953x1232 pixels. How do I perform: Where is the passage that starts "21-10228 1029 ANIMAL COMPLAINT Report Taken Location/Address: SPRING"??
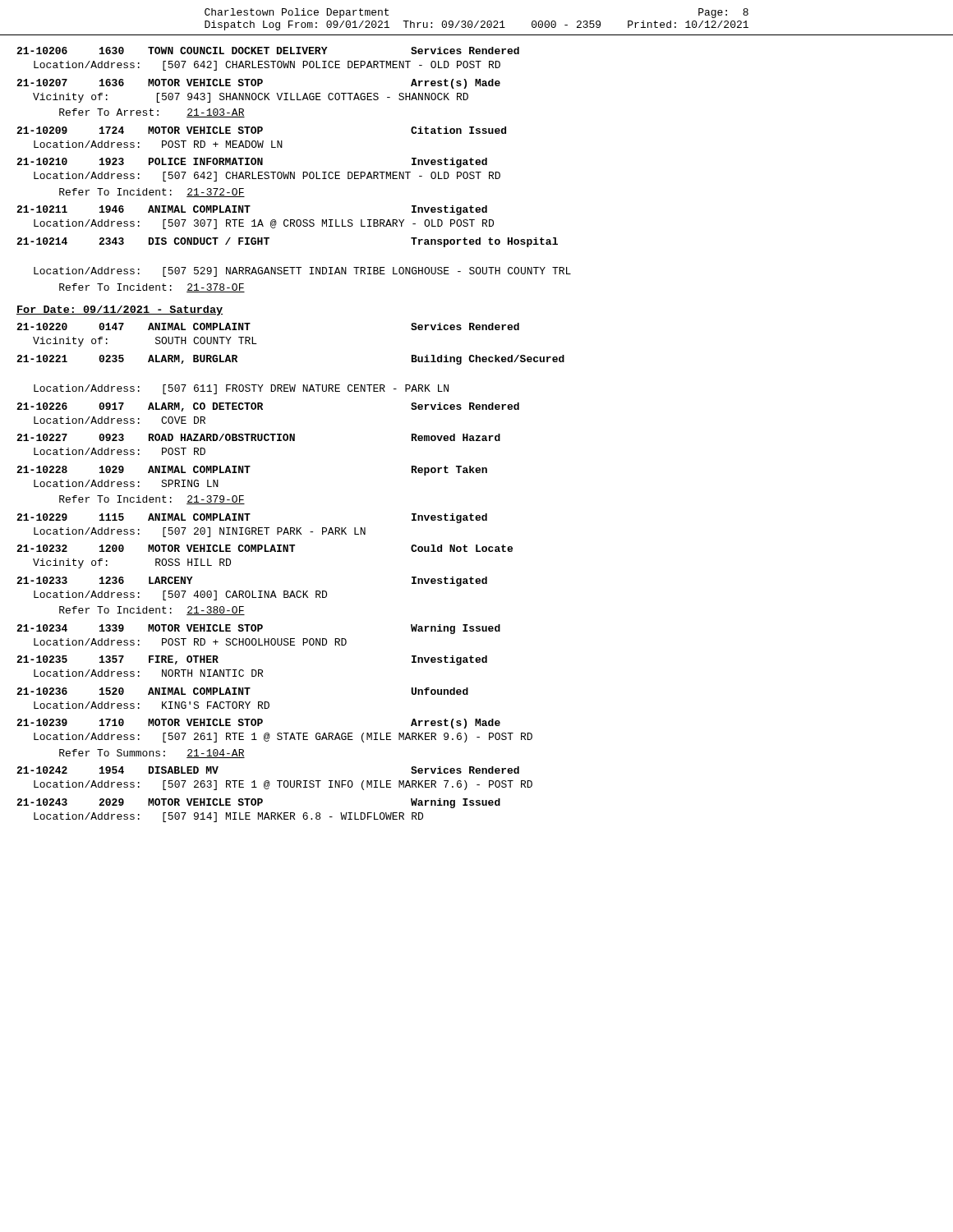click(39, 470)
